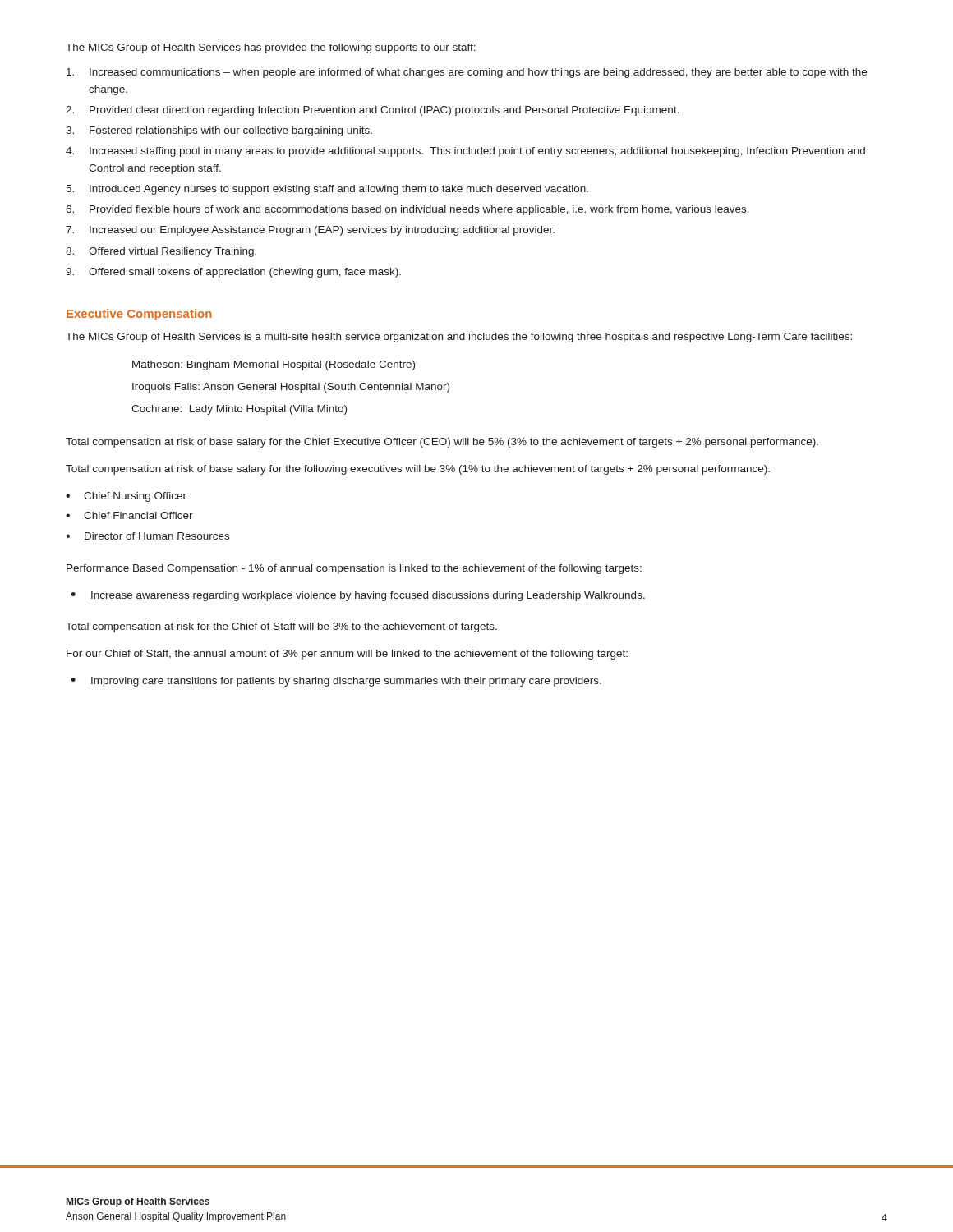Locate the passage starting "4. Increased staffing pool in many areas"

tap(476, 160)
